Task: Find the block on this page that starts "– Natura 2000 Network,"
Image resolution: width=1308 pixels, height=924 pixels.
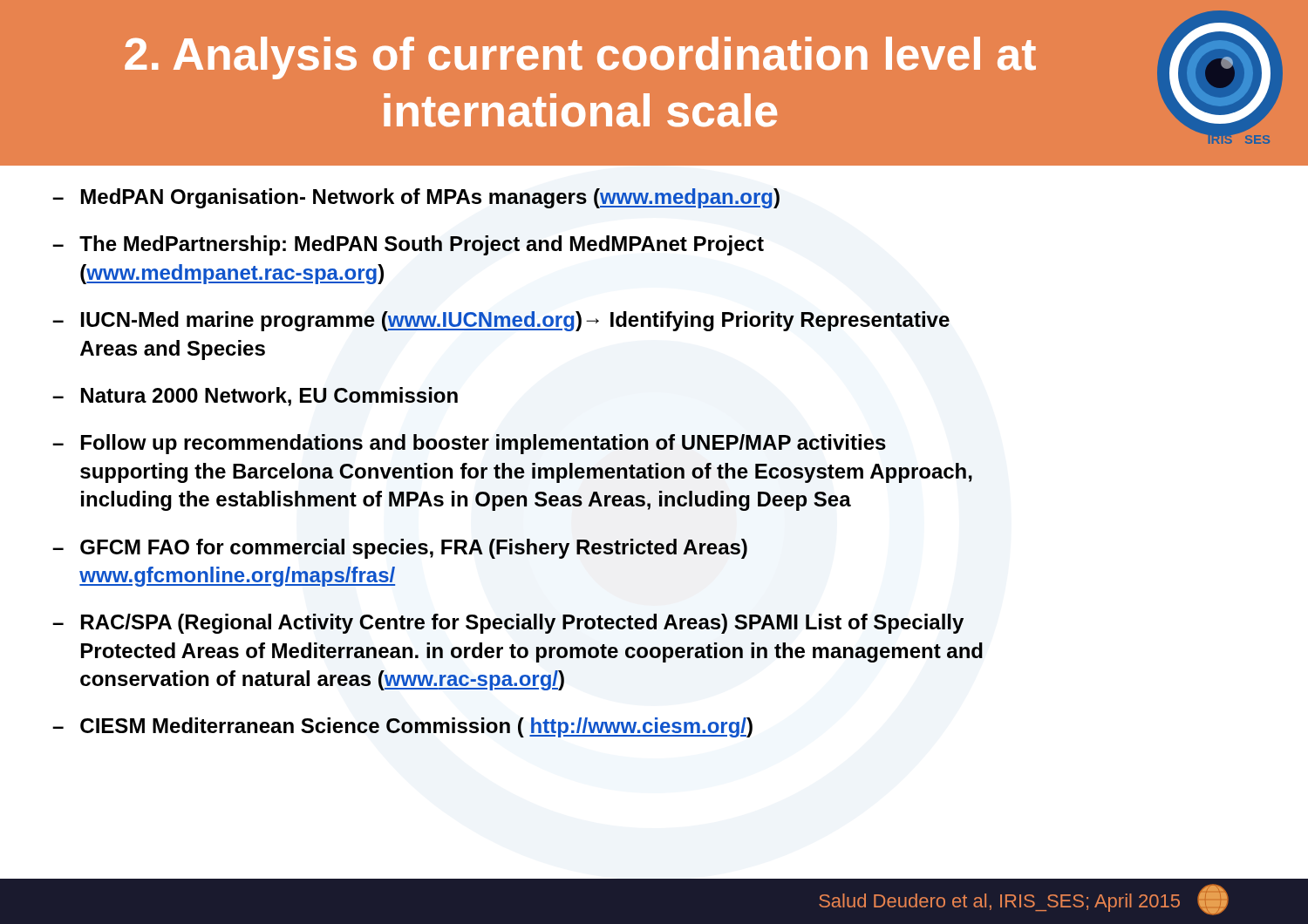Action: coord(256,396)
